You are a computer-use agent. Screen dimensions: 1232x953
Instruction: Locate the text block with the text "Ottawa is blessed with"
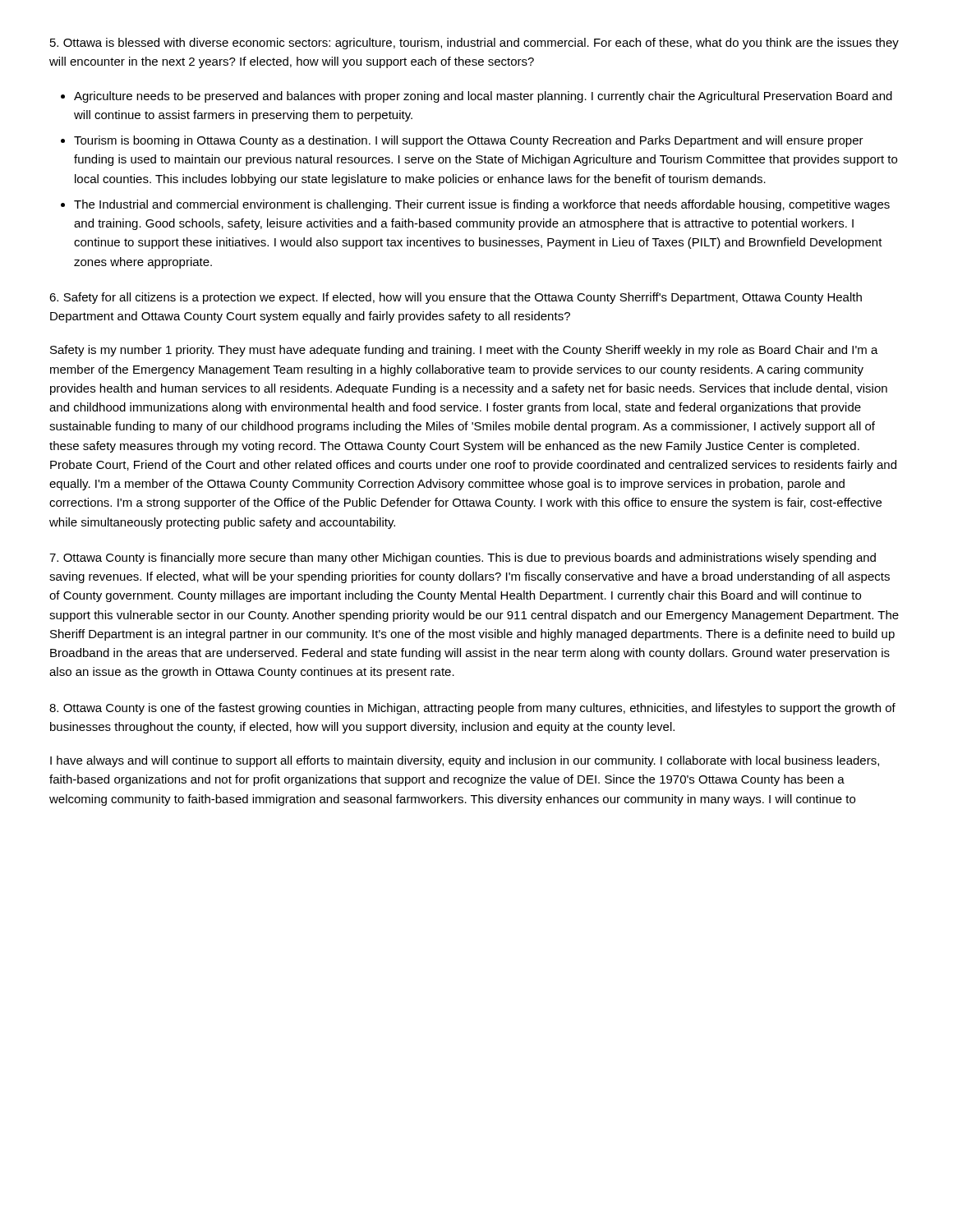tap(474, 52)
